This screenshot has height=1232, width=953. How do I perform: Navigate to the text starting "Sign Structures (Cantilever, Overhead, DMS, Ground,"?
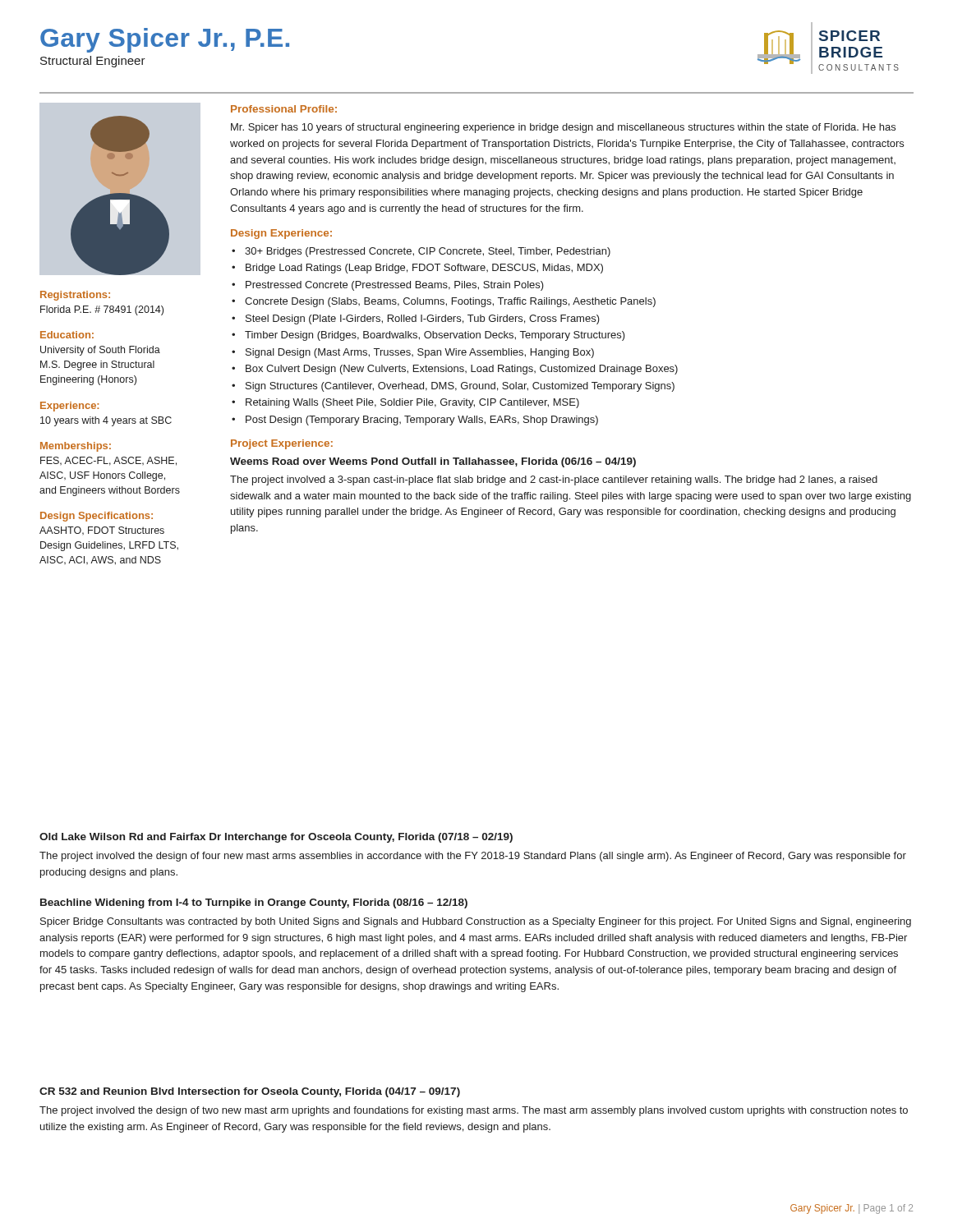(460, 385)
